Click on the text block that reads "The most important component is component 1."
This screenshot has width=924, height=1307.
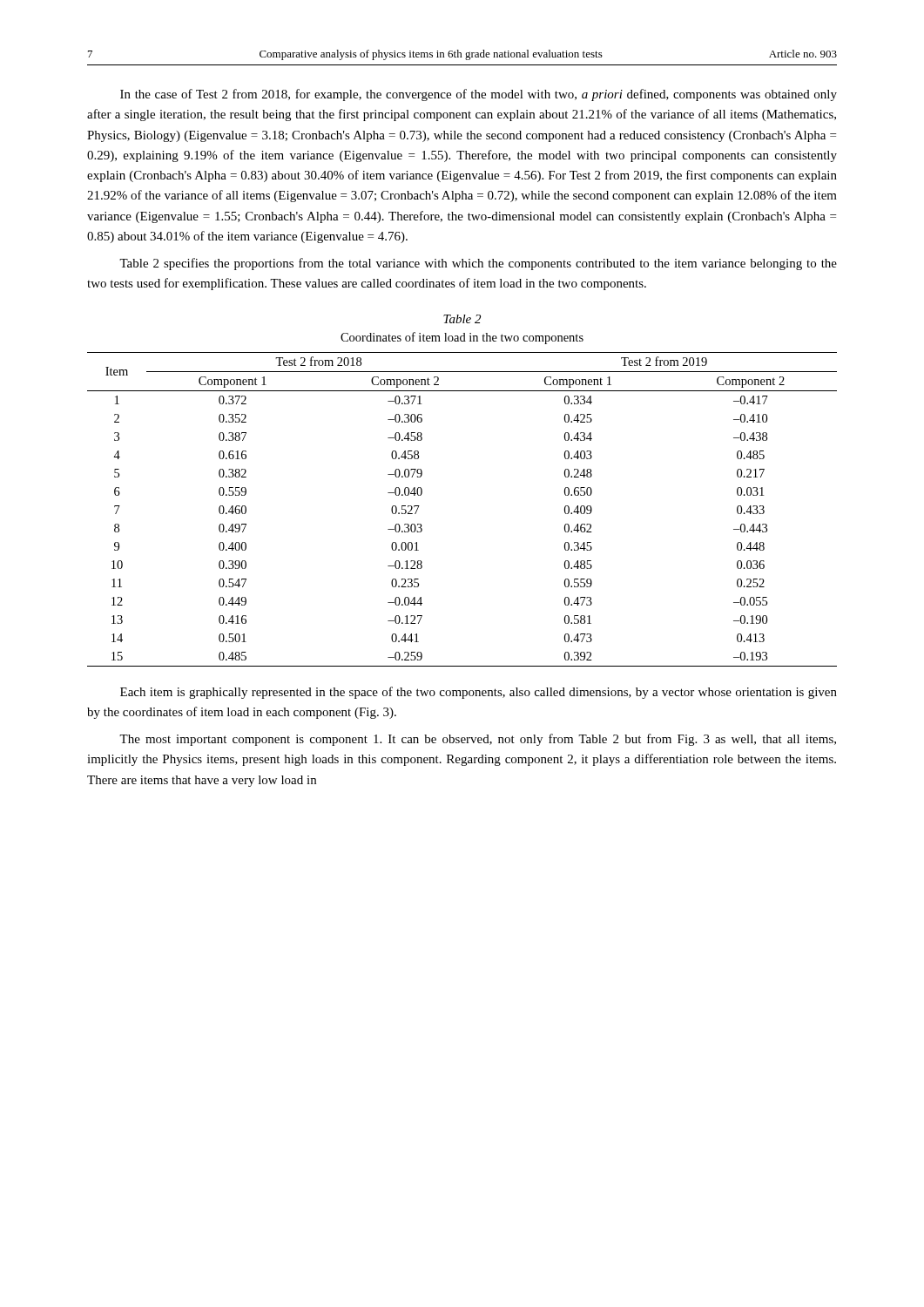click(x=462, y=760)
